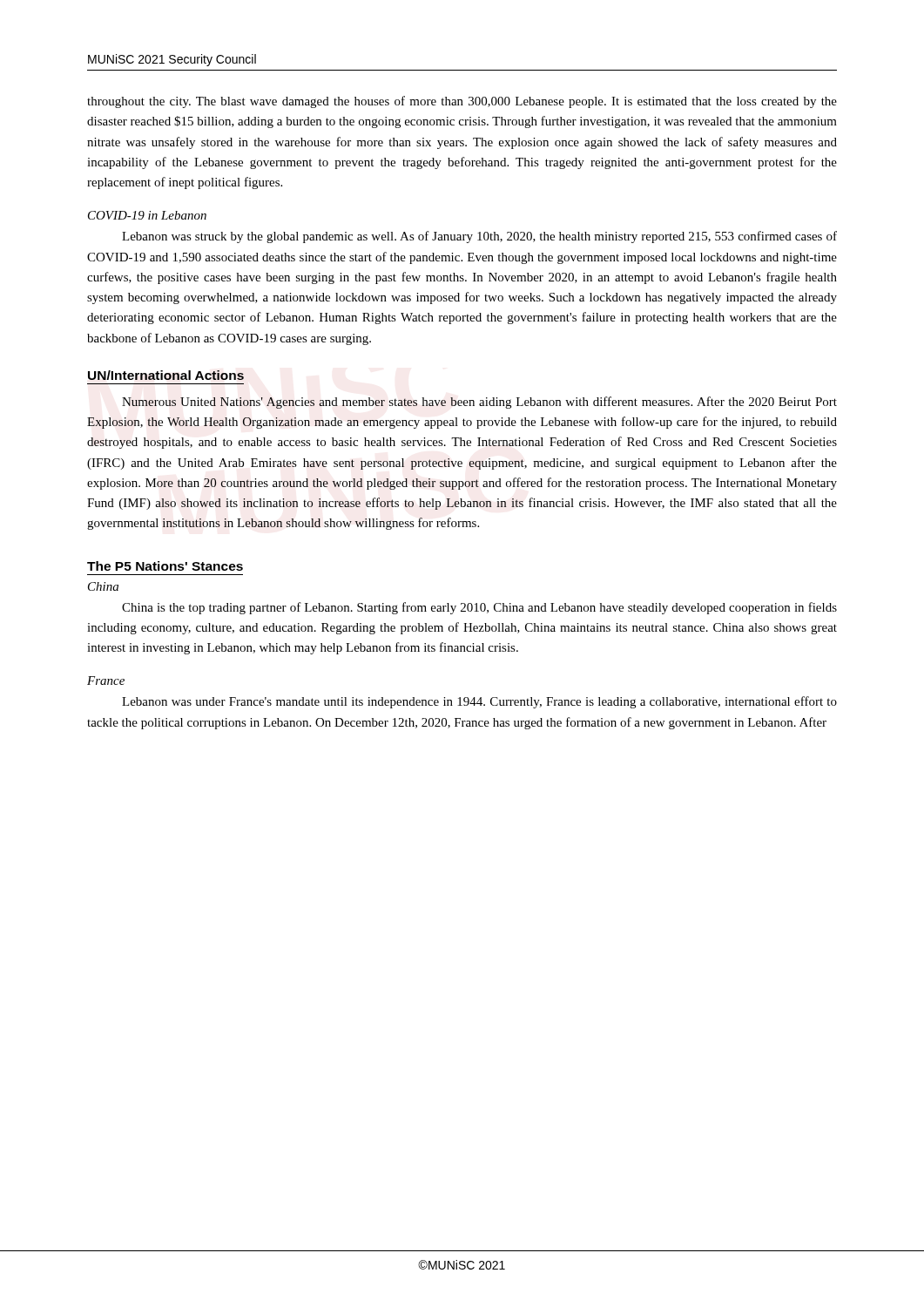Navigate to the region starting "Lebanon was under"
924x1307 pixels.
coord(462,712)
